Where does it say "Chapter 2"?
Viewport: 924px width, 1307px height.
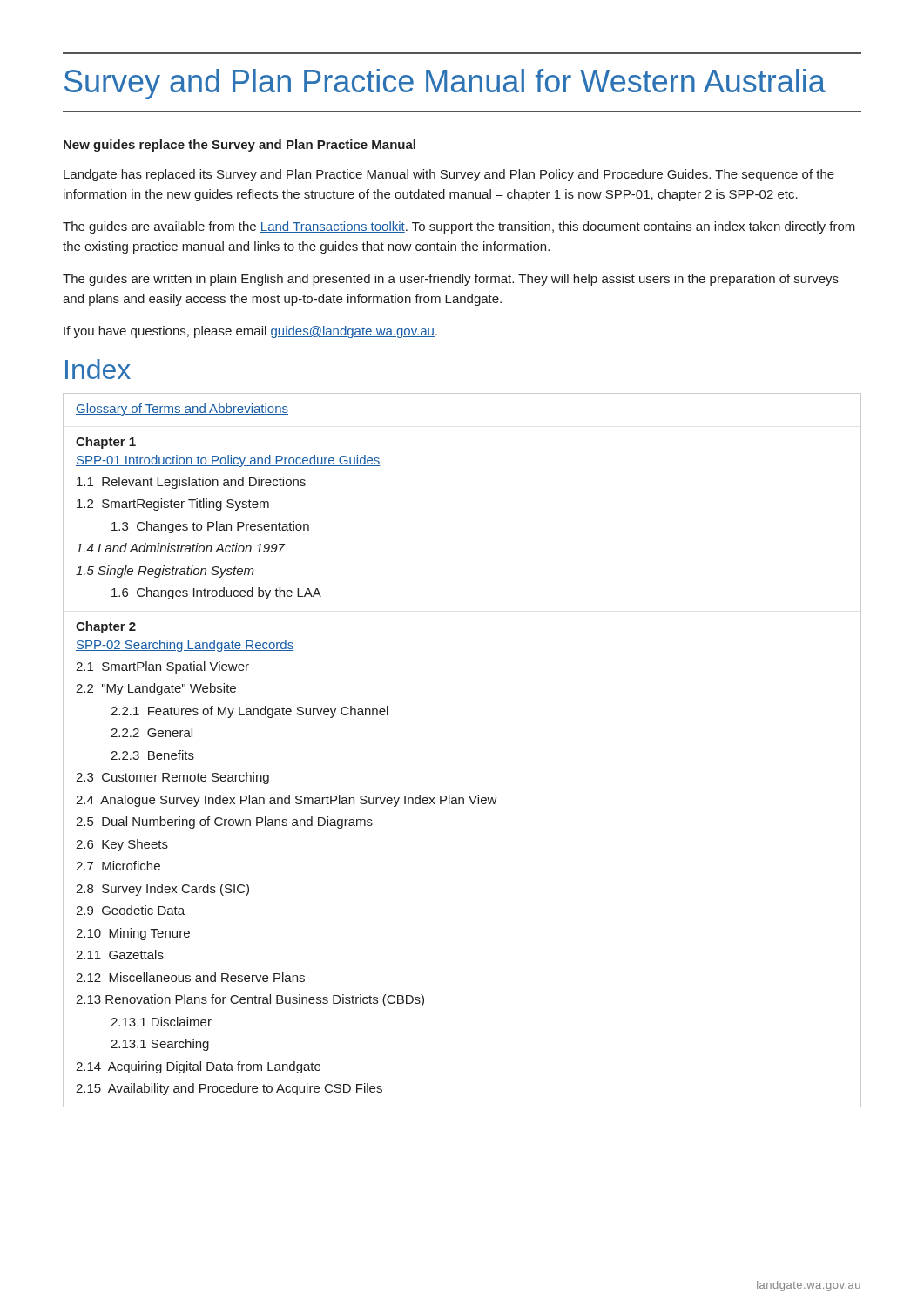click(106, 627)
